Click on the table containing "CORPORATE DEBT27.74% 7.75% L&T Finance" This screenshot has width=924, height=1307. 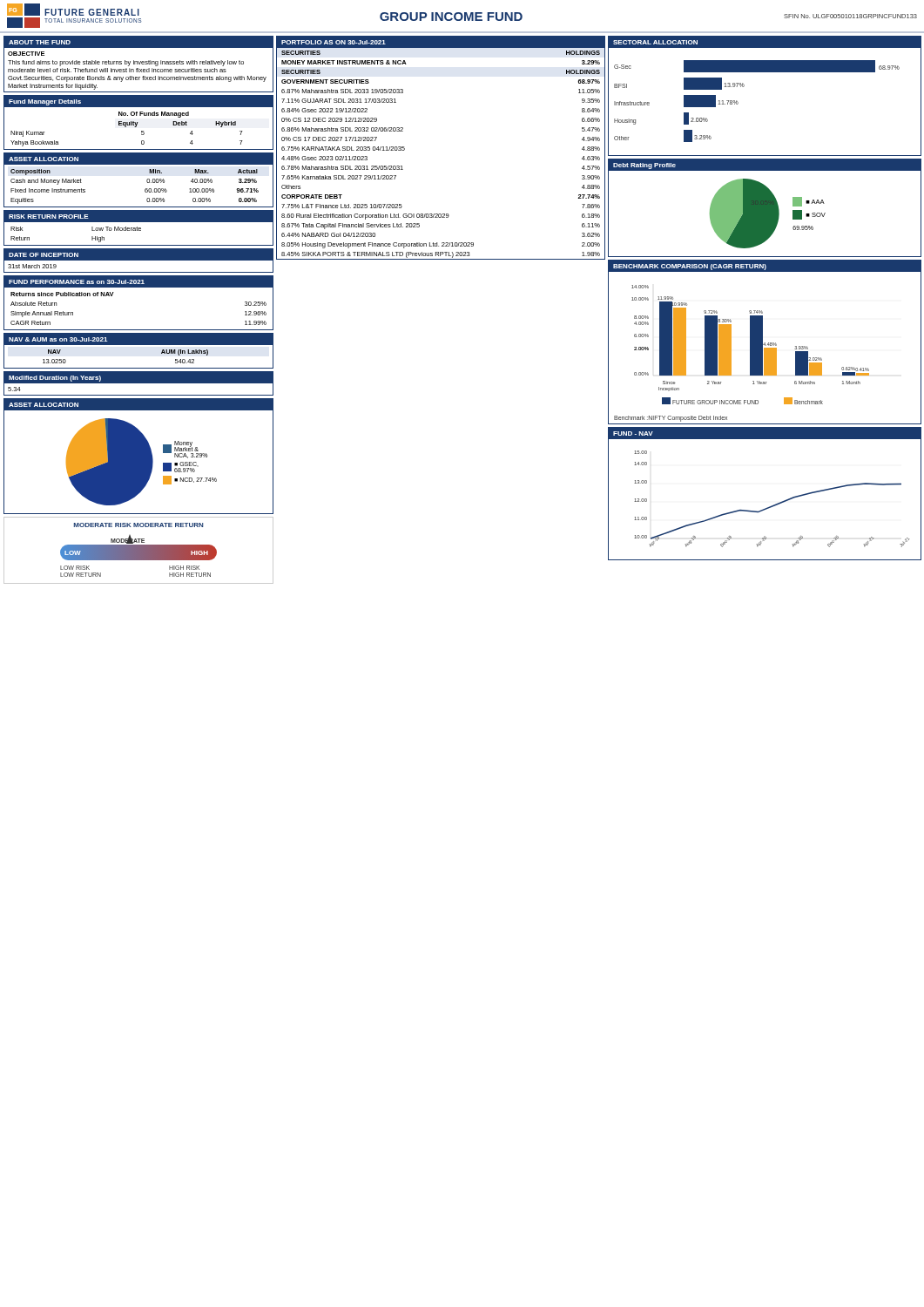point(441,225)
